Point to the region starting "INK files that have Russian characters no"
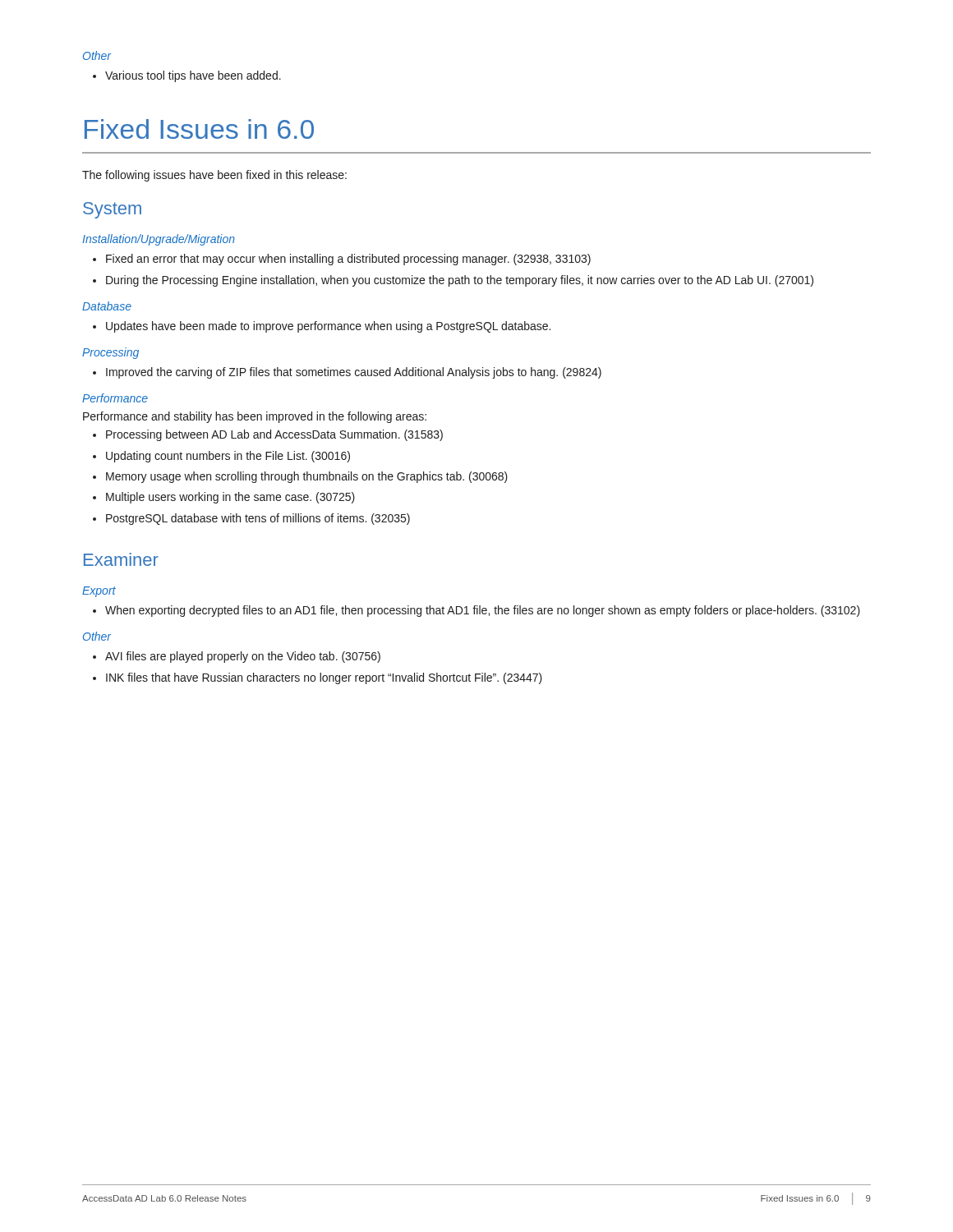 tap(324, 677)
